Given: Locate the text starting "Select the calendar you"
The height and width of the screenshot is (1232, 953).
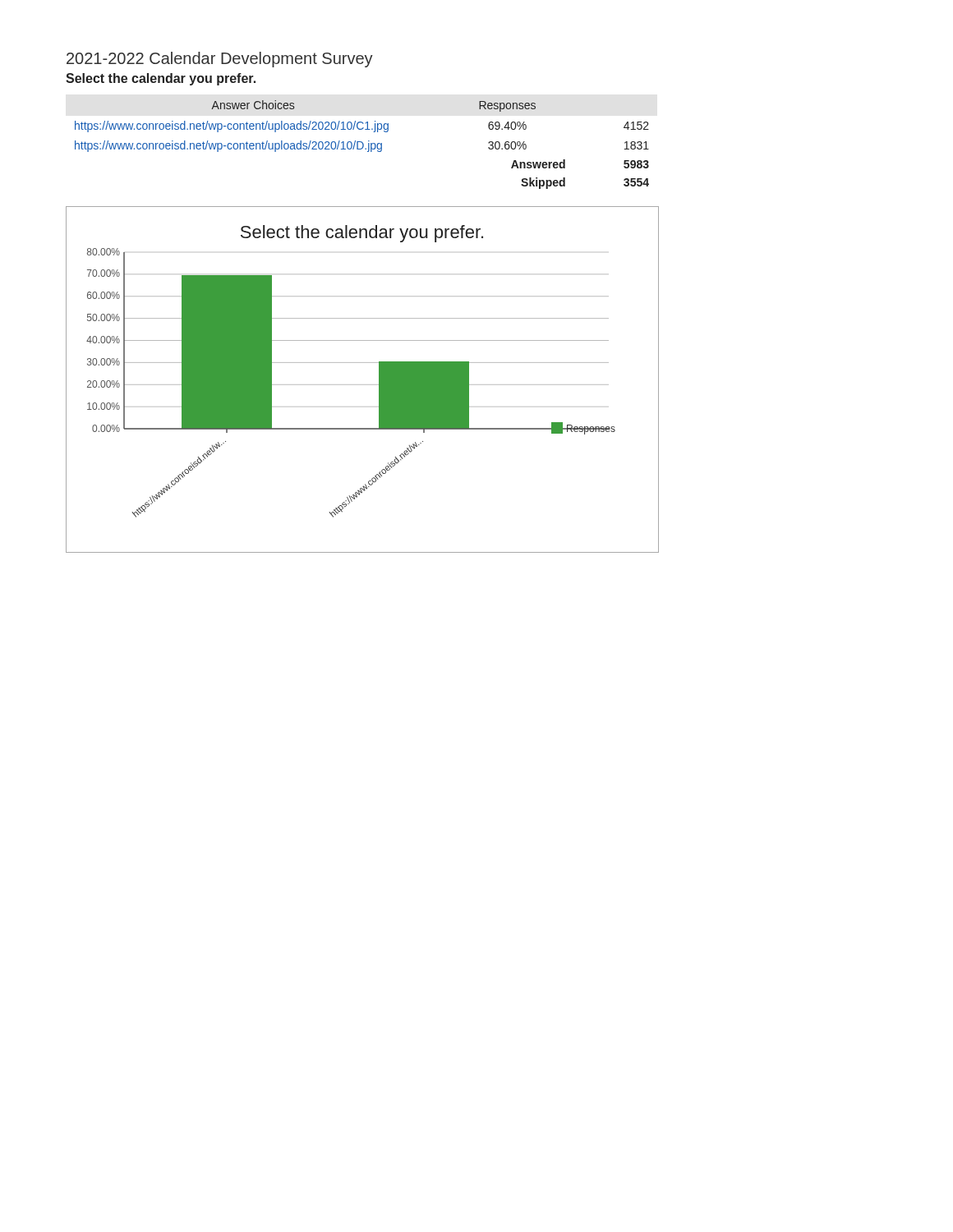Looking at the screenshot, I should point(161,78).
